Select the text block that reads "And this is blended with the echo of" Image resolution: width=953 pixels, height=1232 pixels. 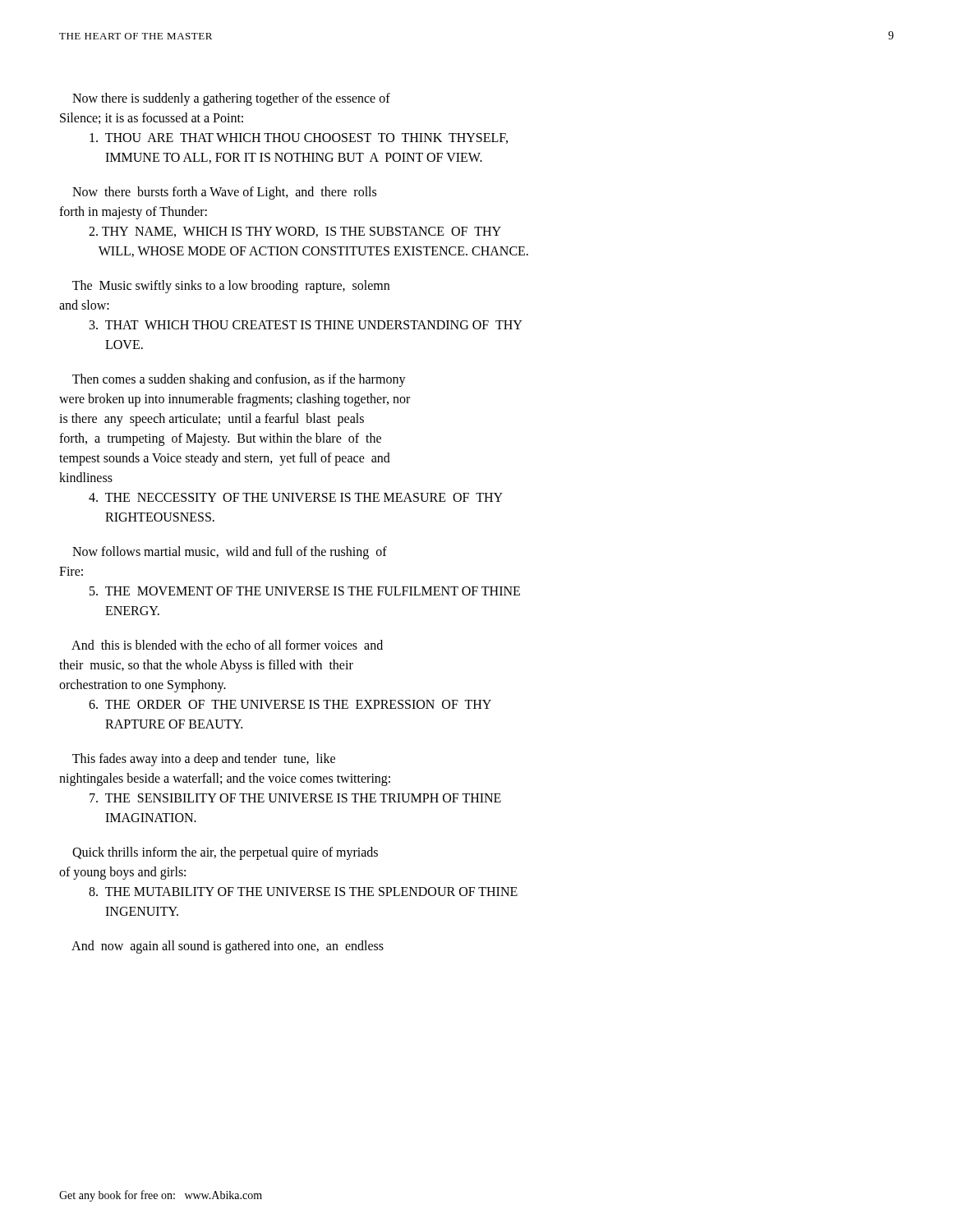(x=227, y=645)
